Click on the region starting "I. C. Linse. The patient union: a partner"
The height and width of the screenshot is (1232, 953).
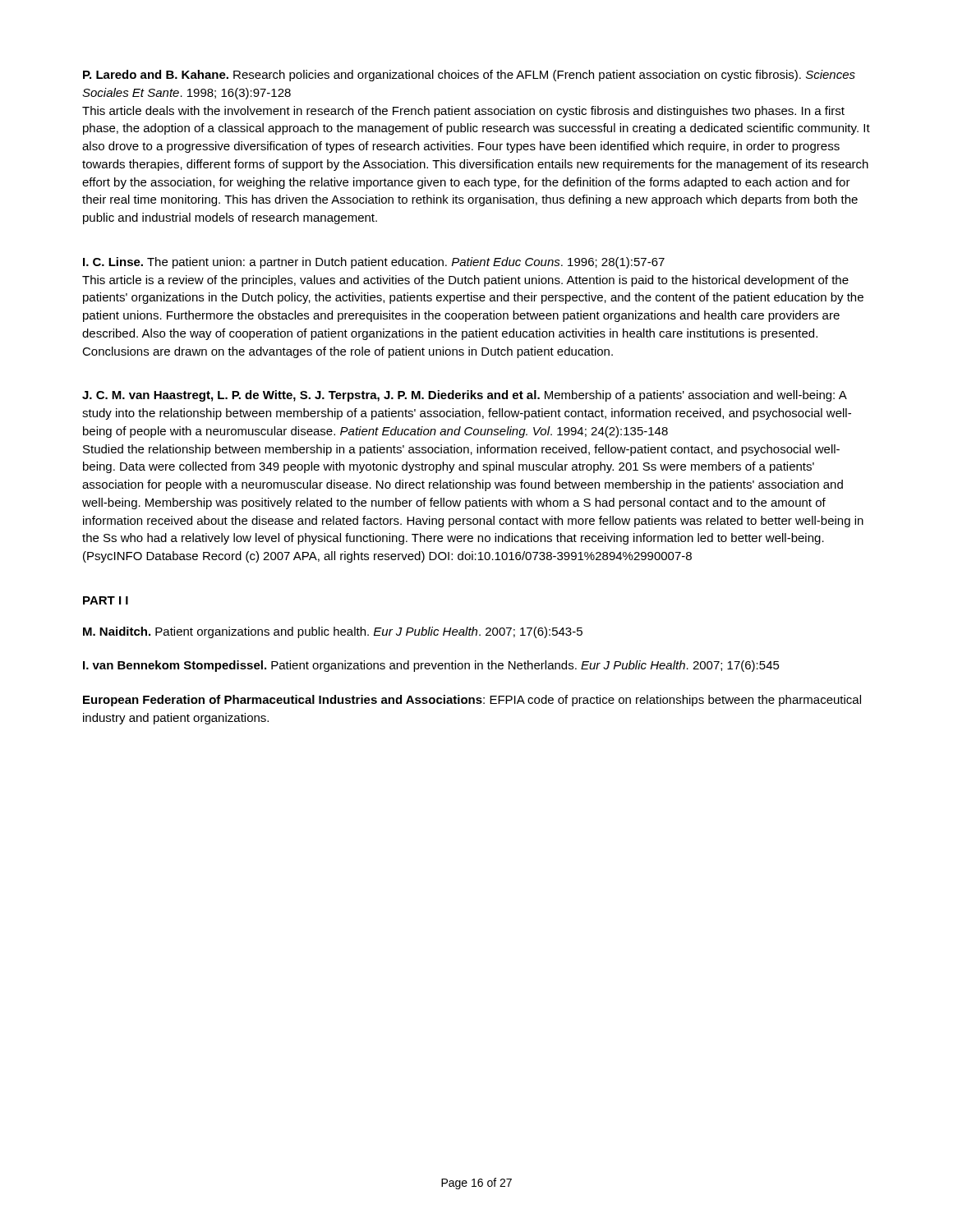click(473, 306)
